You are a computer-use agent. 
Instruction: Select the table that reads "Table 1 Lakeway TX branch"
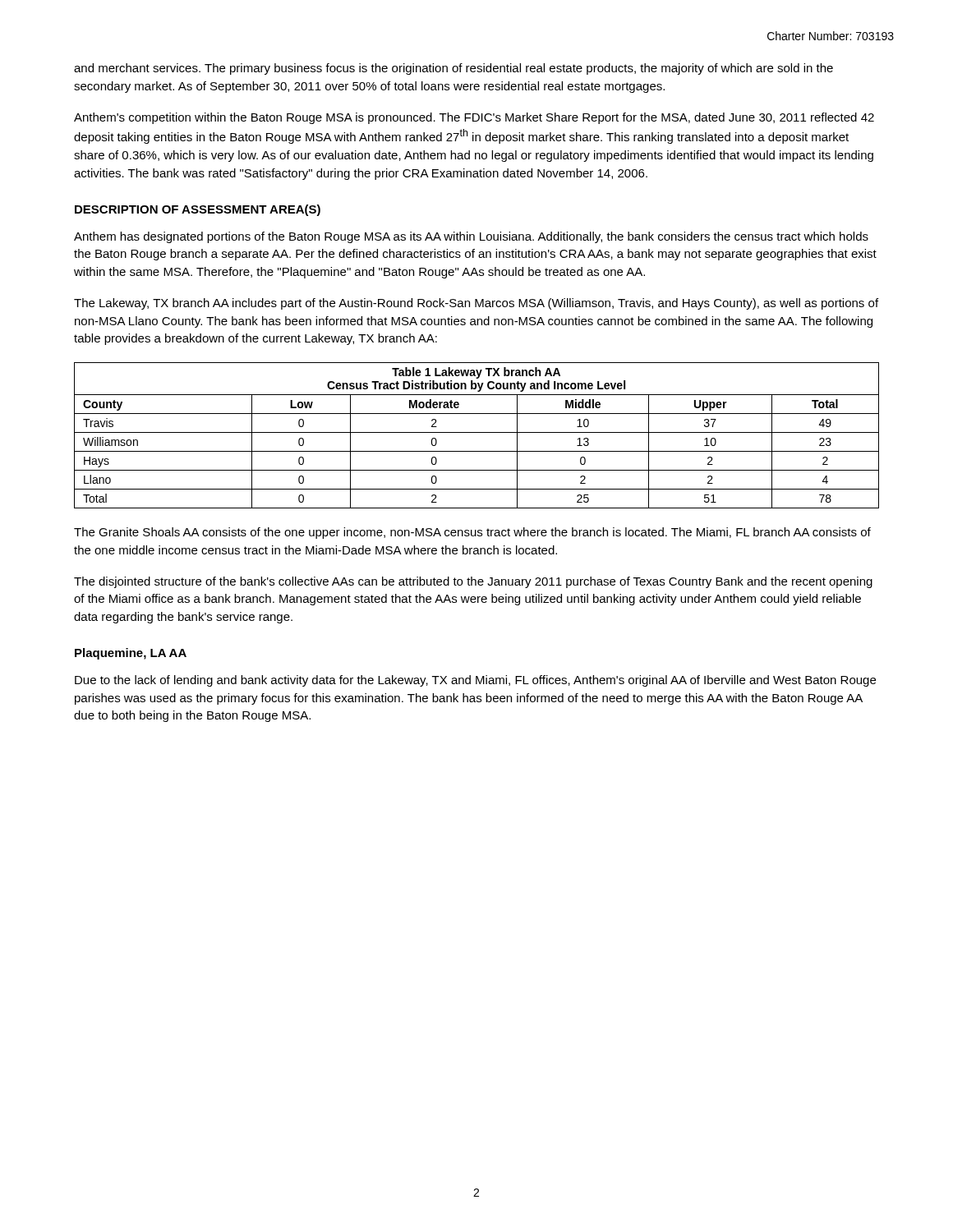click(476, 435)
